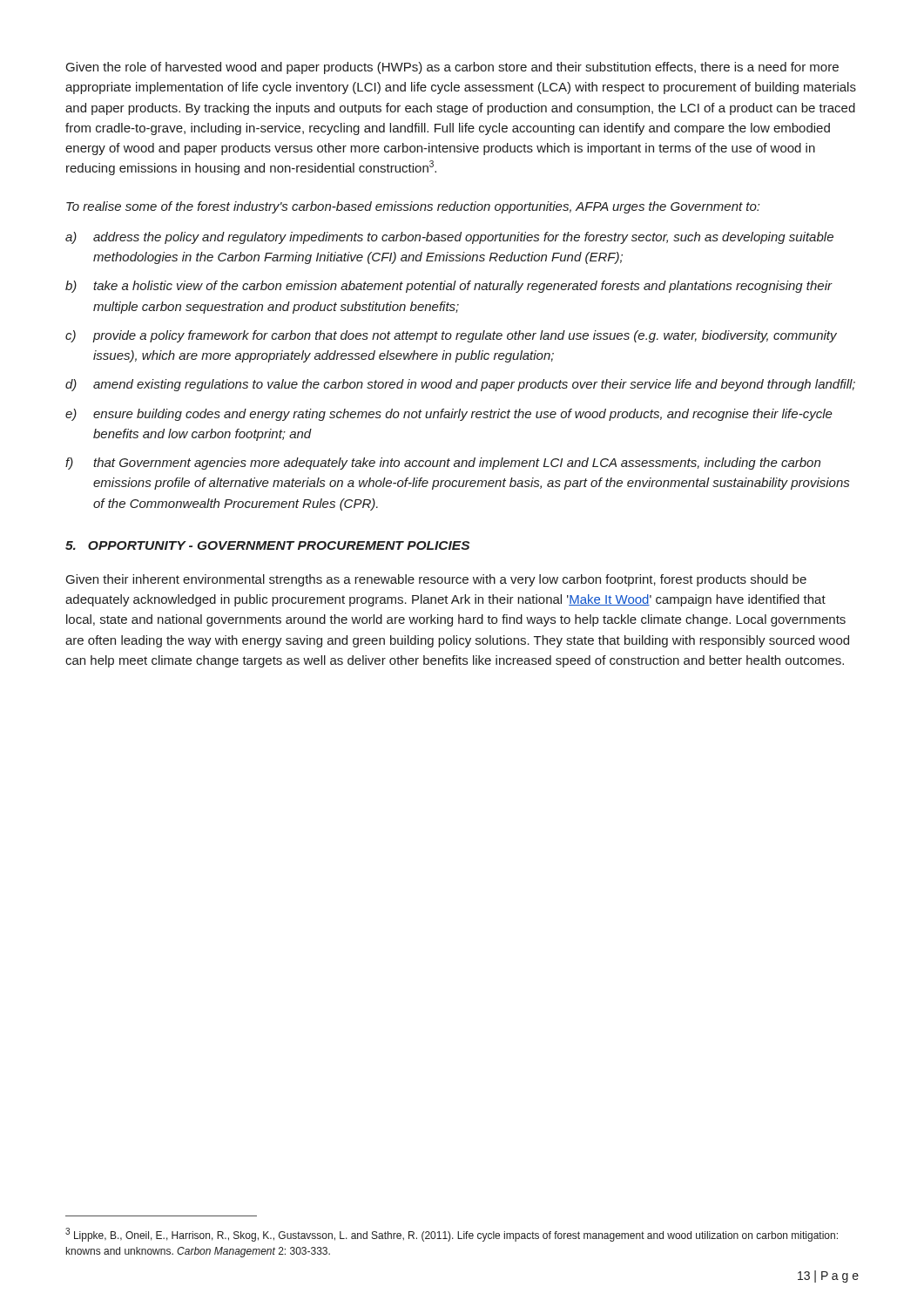Viewport: 924px width, 1307px height.
Task: Where is the passage that starts "e) ensure building codes"?
Action: [462, 423]
